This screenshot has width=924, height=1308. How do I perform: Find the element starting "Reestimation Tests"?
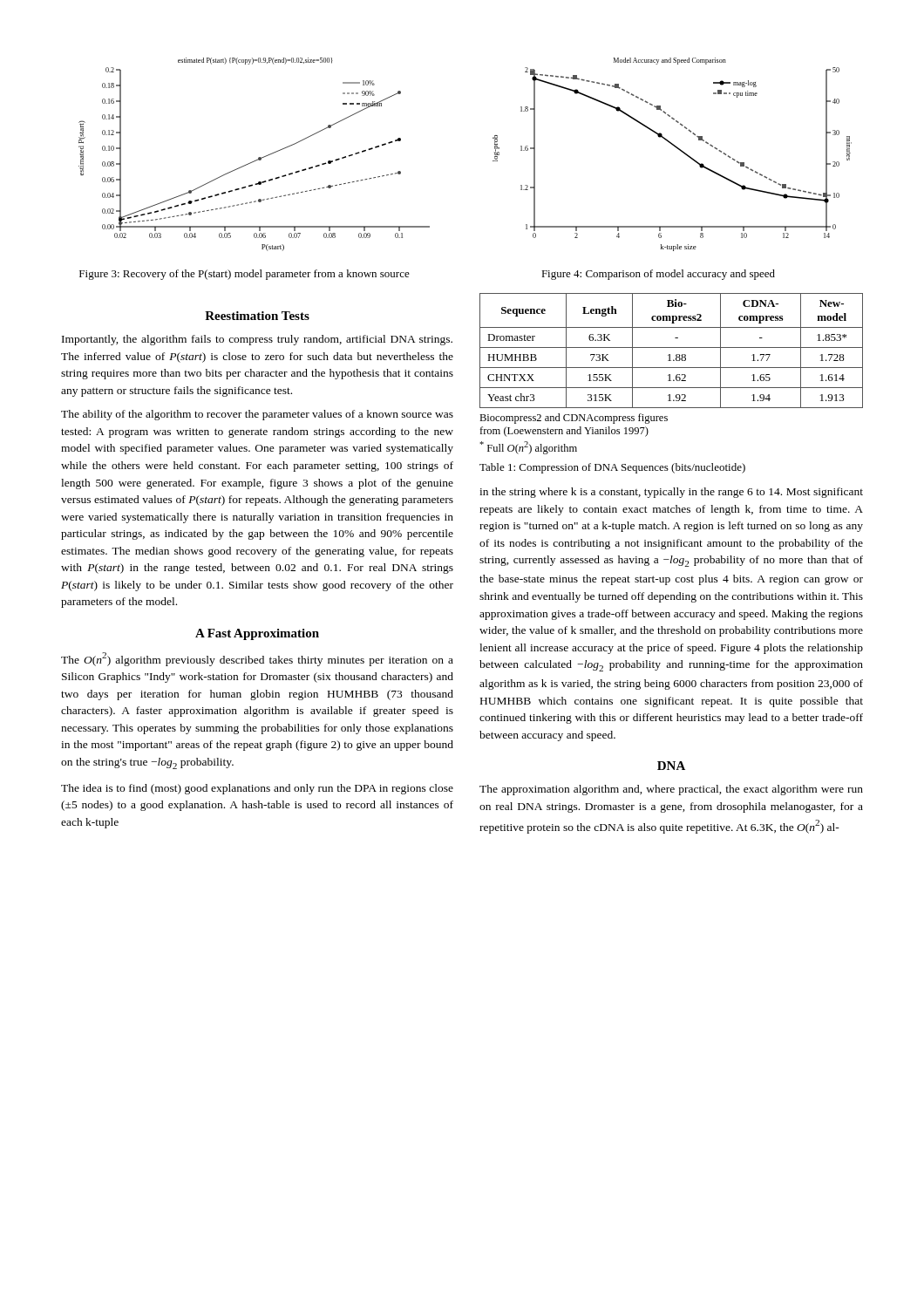(257, 316)
